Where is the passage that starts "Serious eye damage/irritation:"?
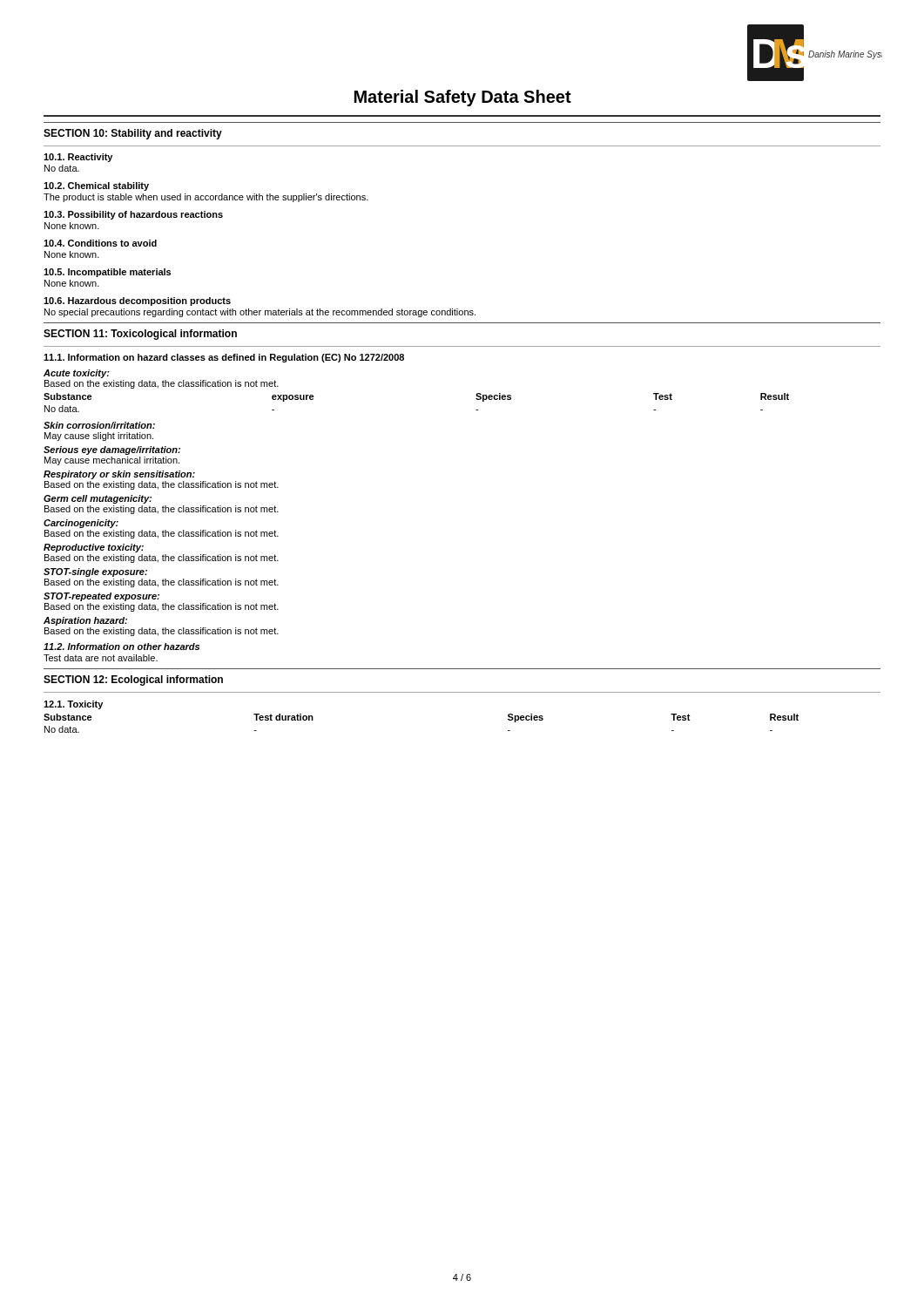This screenshot has height=1307, width=924. tap(112, 455)
